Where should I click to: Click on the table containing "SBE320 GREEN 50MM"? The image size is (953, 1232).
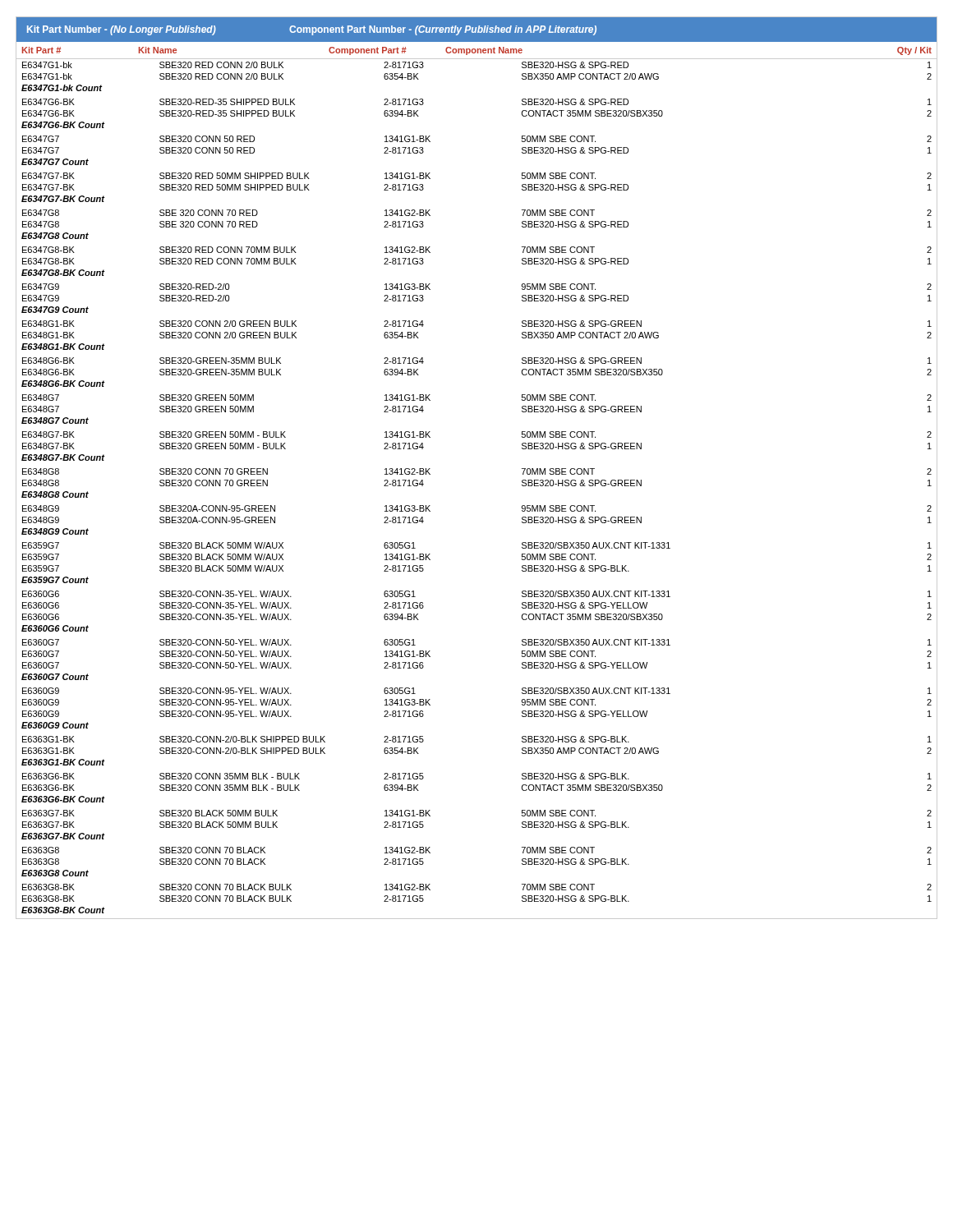click(x=476, y=489)
